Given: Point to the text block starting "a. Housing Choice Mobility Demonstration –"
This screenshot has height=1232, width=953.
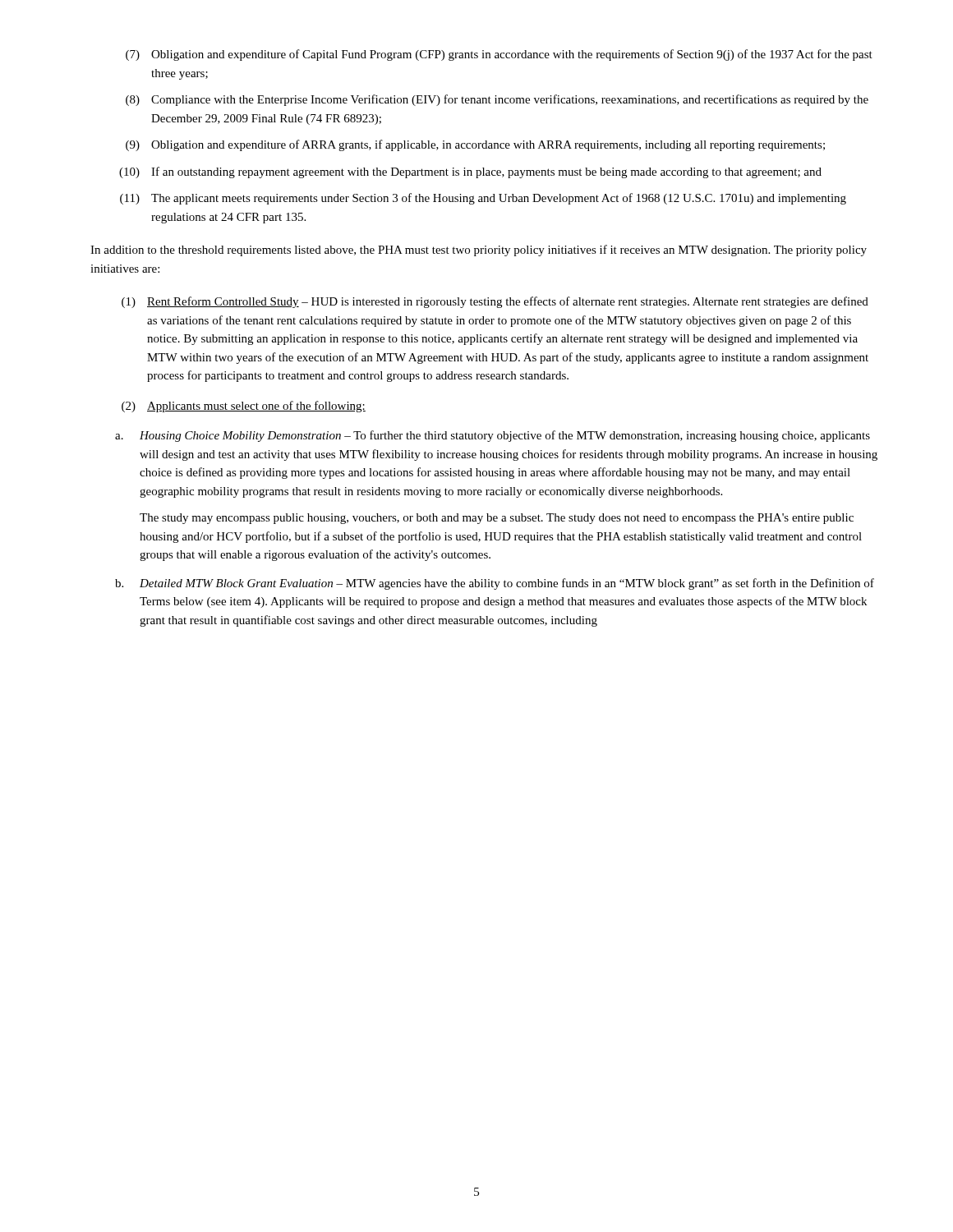Looking at the screenshot, I should pyautogui.click(x=497, y=463).
